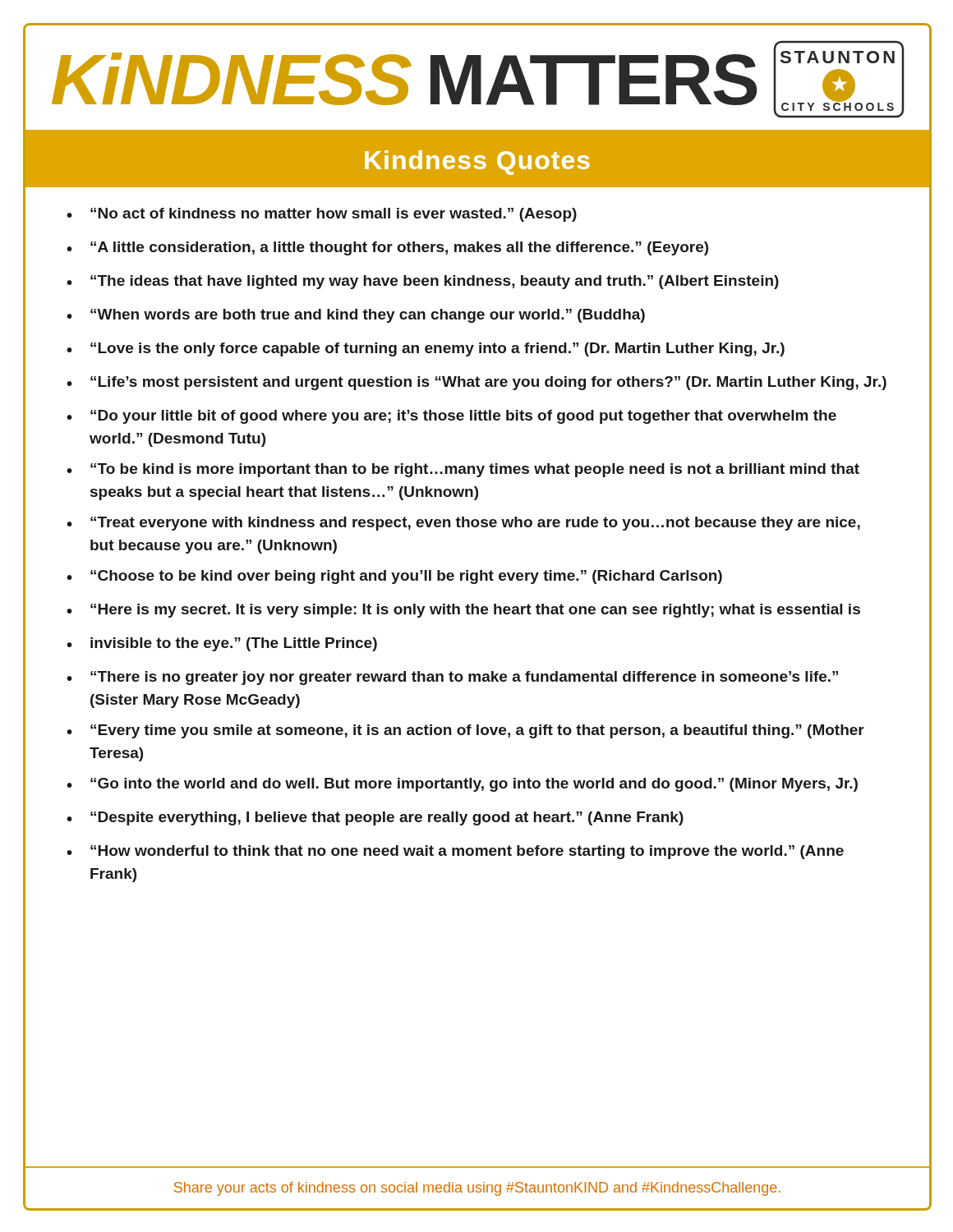The width and height of the screenshot is (953, 1232).
Task: Where is the passage that starts "• “The ideas that have"?
Action: click(477, 282)
